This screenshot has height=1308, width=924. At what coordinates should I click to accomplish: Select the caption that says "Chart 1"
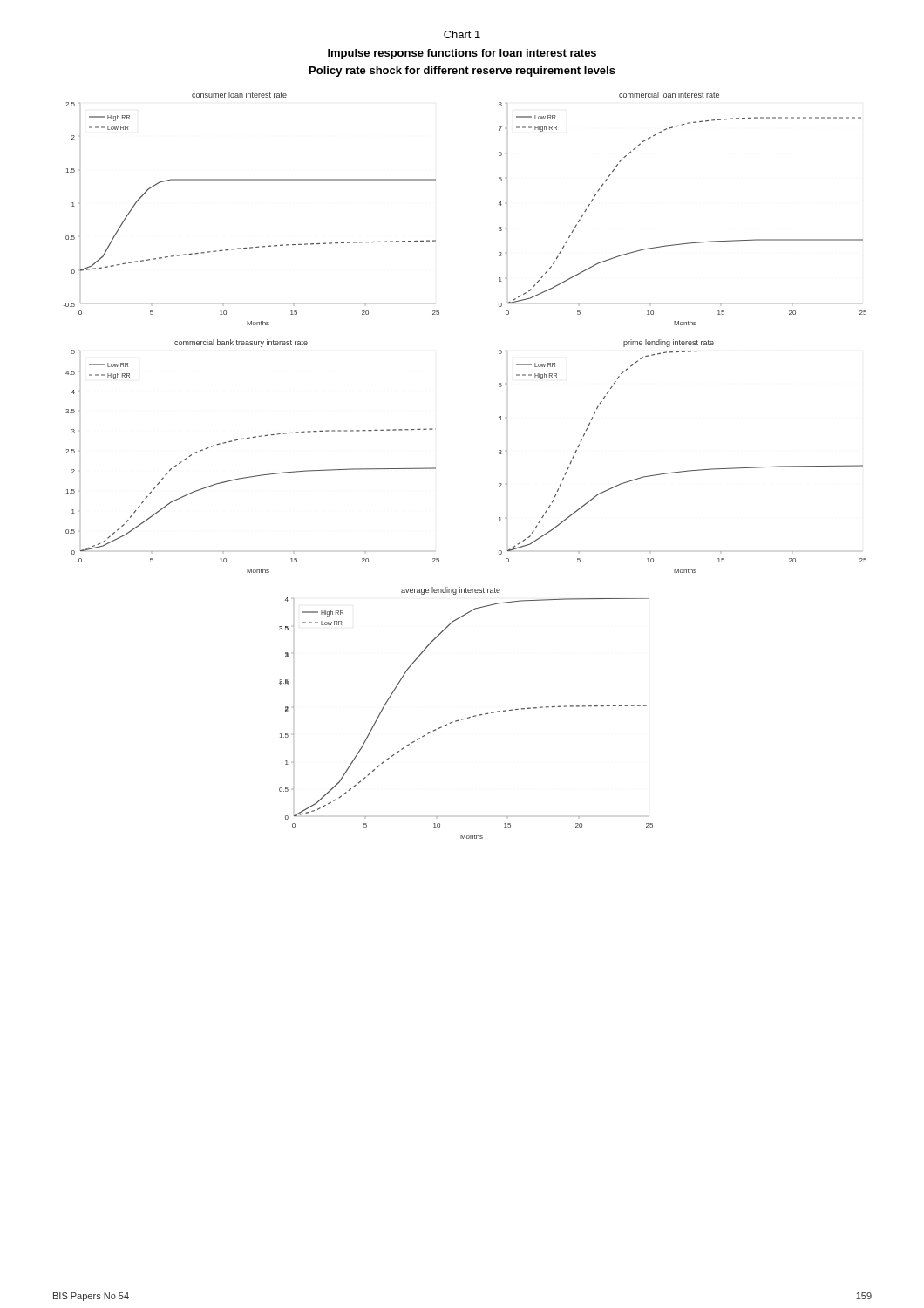tap(462, 34)
